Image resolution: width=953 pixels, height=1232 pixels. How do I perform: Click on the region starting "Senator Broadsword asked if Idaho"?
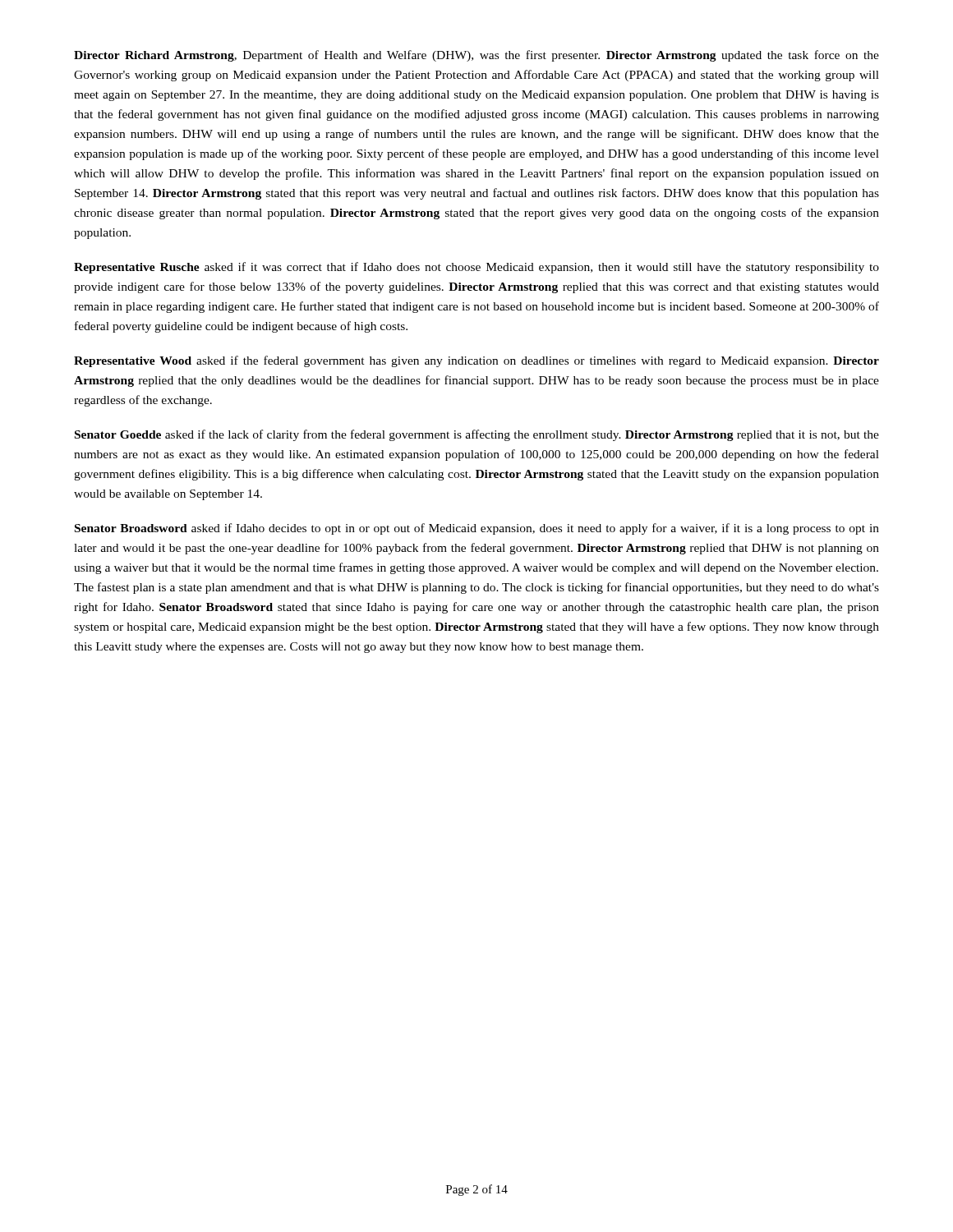(x=476, y=587)
